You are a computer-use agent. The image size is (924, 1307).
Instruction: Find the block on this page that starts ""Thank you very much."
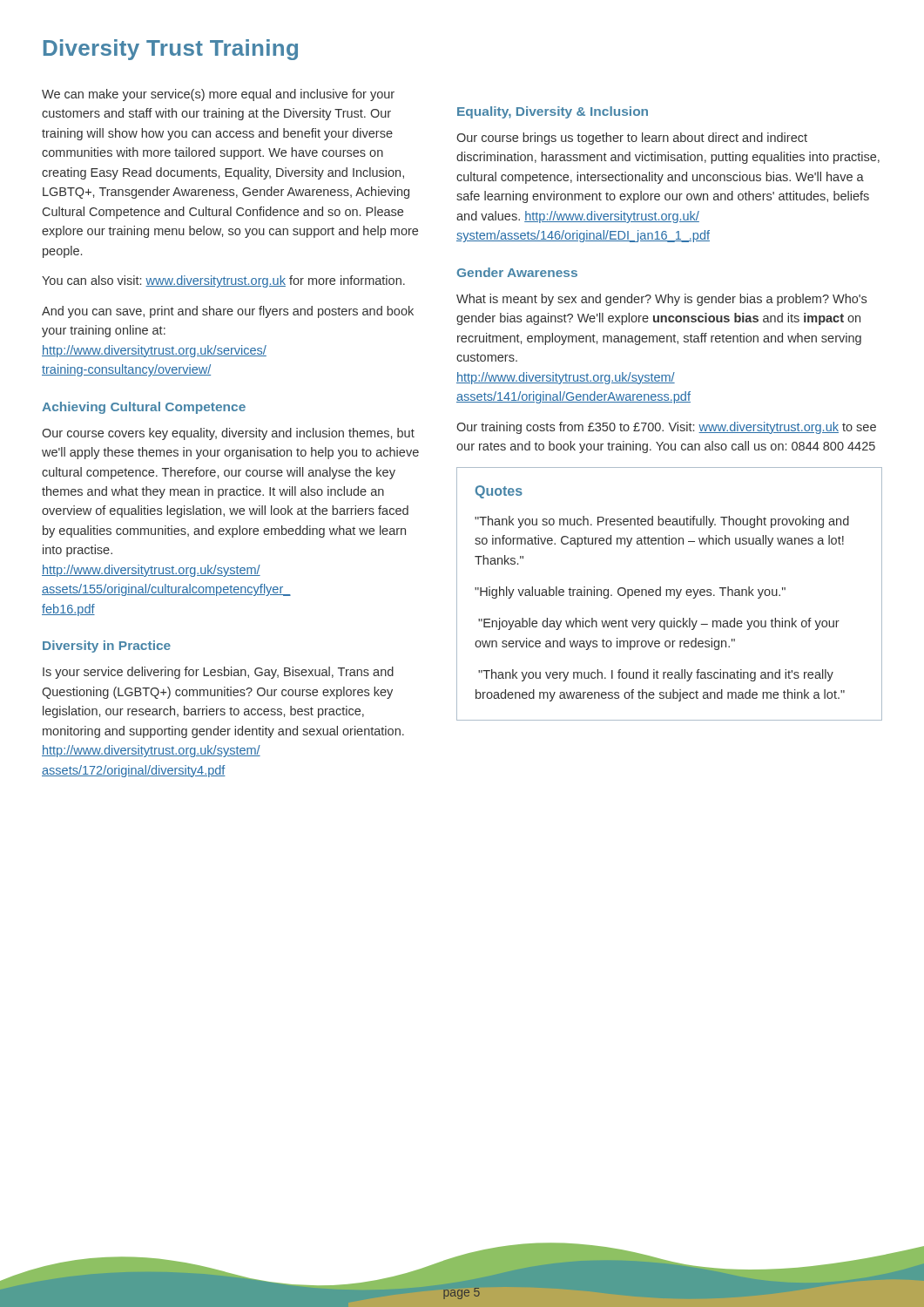(660, 685)
